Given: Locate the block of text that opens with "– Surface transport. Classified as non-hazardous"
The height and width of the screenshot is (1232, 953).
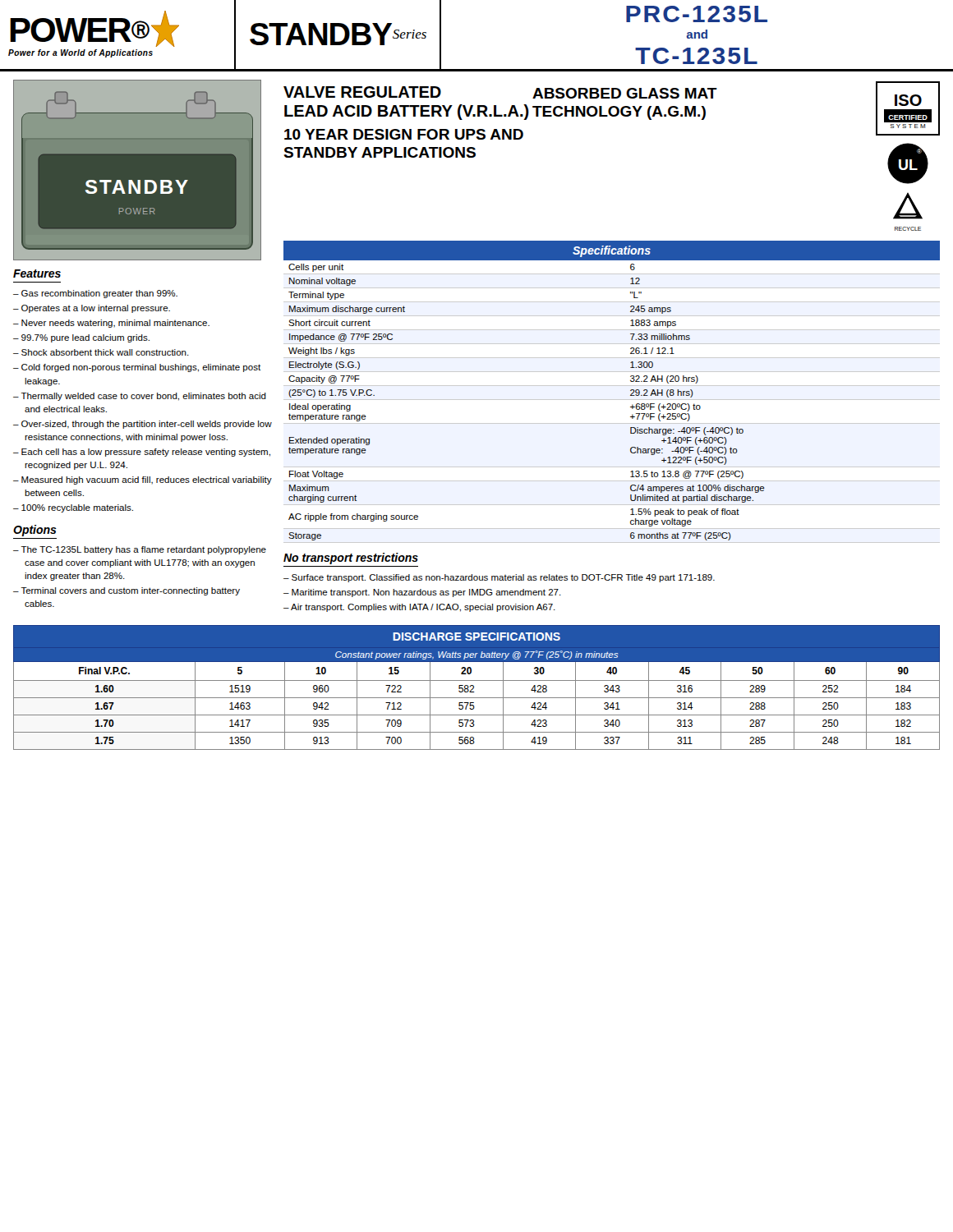Looking at the screenshot, I should click(499, 577).
